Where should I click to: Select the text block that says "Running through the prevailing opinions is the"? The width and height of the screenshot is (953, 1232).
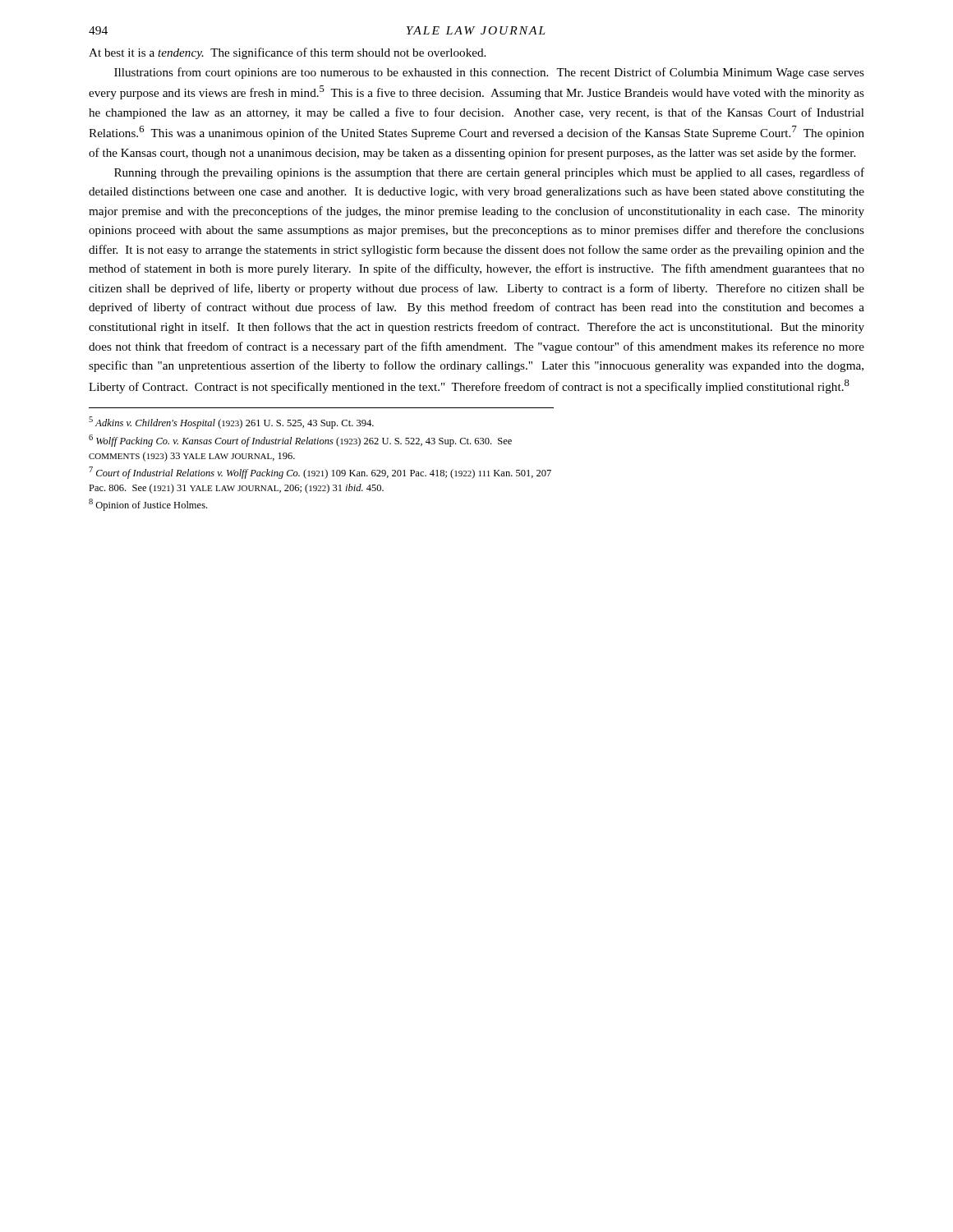[x=476, y=279]
